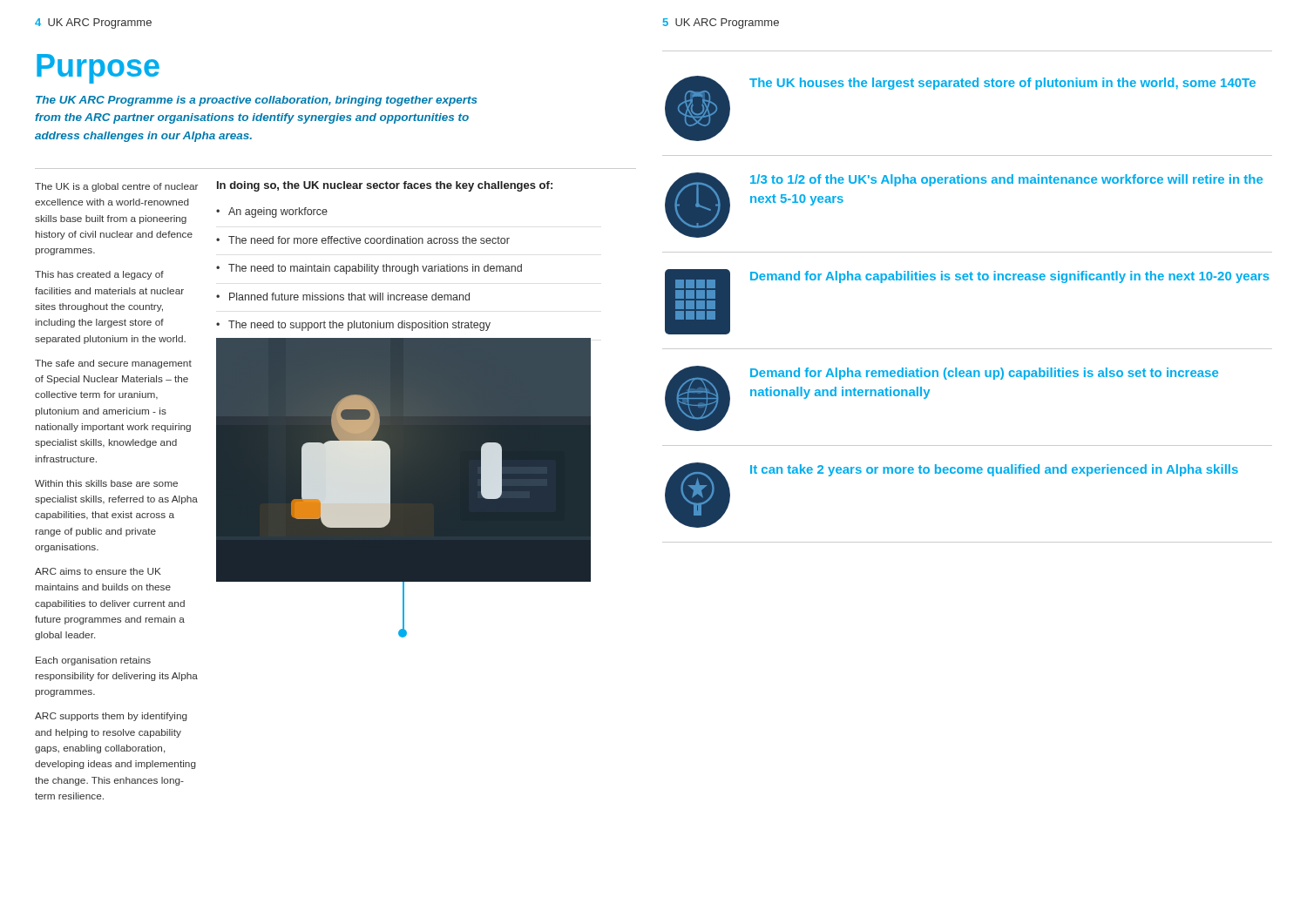1307x924 pixels.
Task: Locate the photo
Action: click(x=403, y=460)
